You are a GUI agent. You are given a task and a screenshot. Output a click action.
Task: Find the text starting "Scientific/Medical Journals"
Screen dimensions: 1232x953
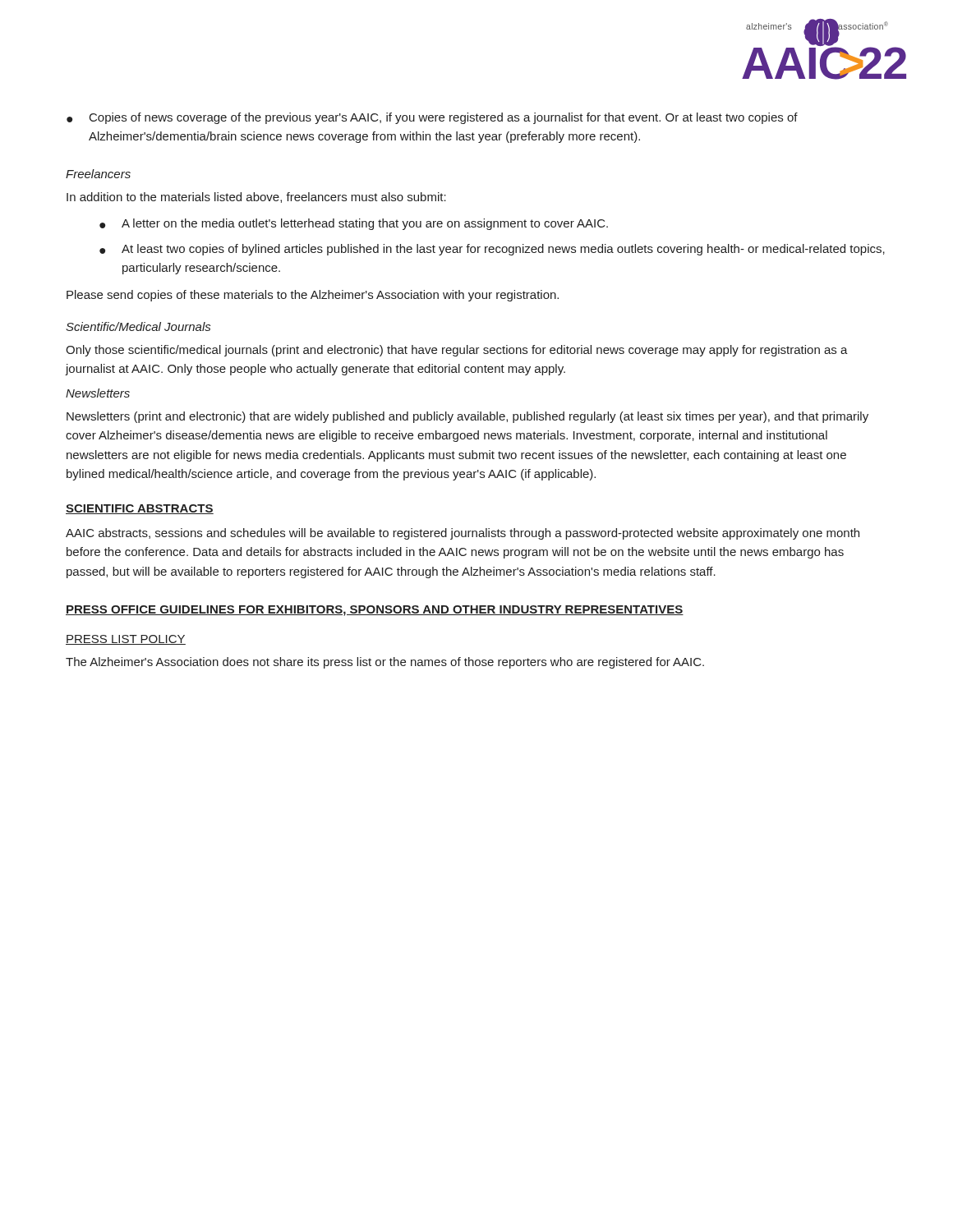pos(138,326)
